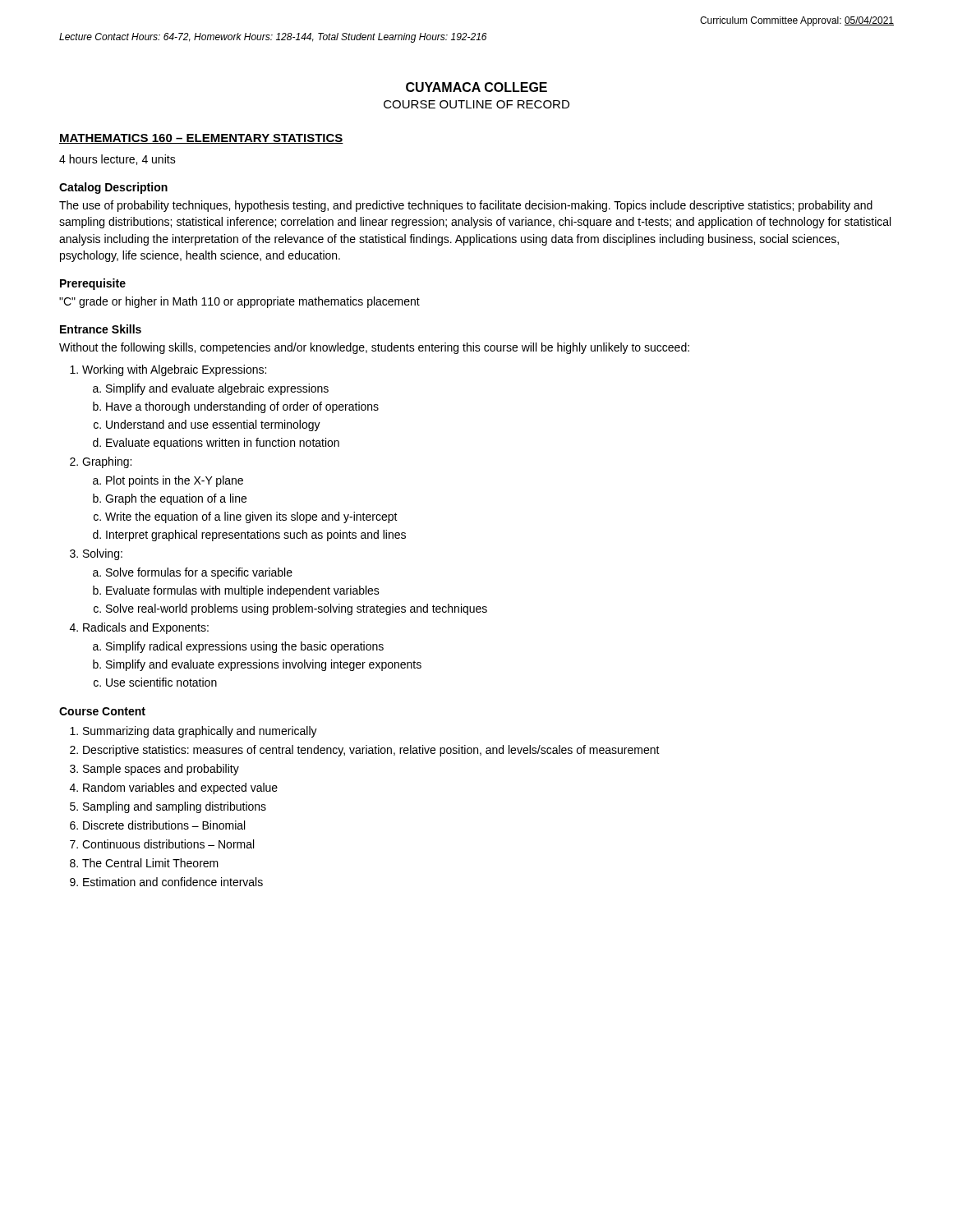The image size is (953, 1232).
Task: Click on the element starting "The Central Limit Theorem"
Action: pyautogui.click(x=150, y=863)
